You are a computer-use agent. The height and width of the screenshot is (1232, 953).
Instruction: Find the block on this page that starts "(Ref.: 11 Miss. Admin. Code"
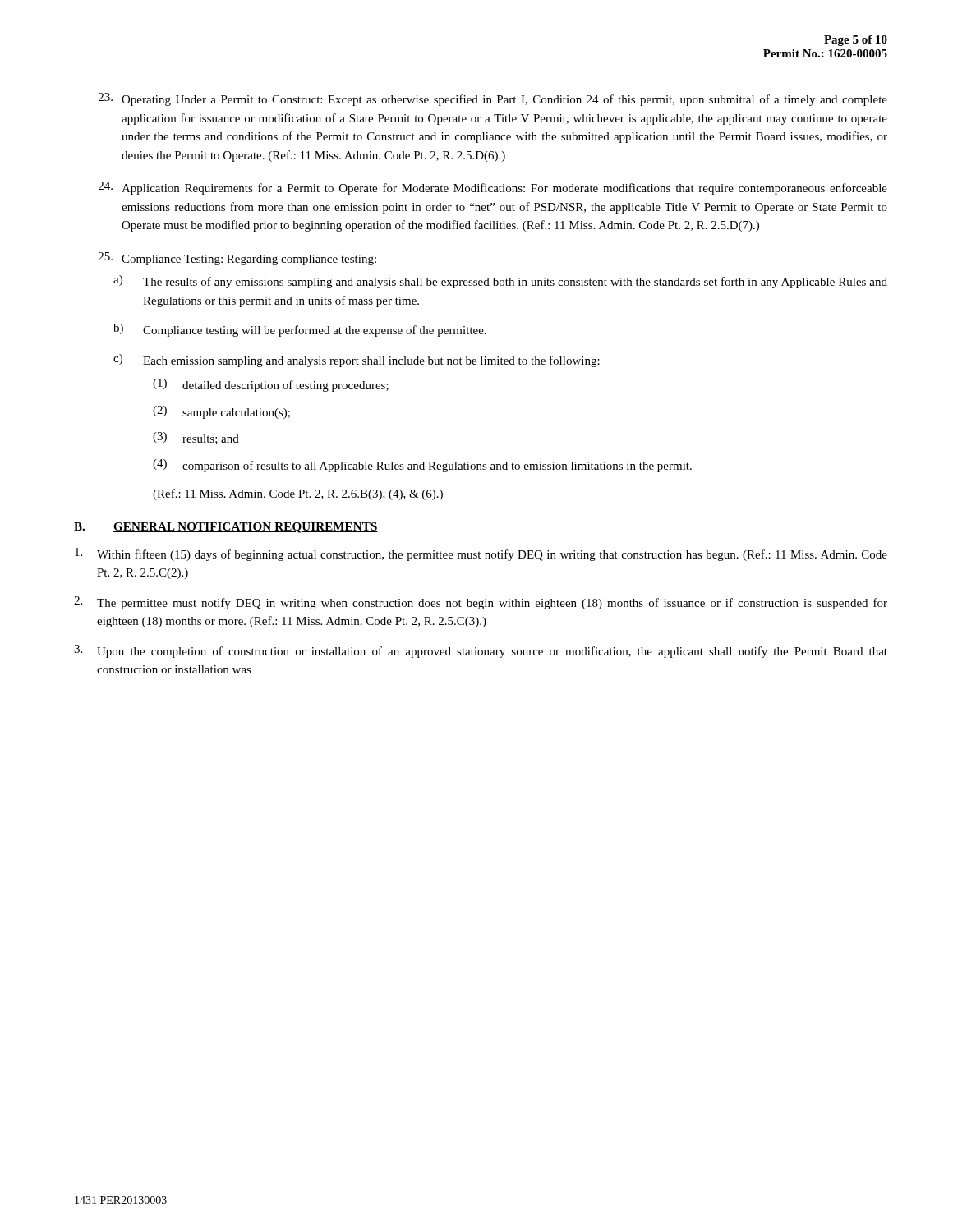(298, 494)
